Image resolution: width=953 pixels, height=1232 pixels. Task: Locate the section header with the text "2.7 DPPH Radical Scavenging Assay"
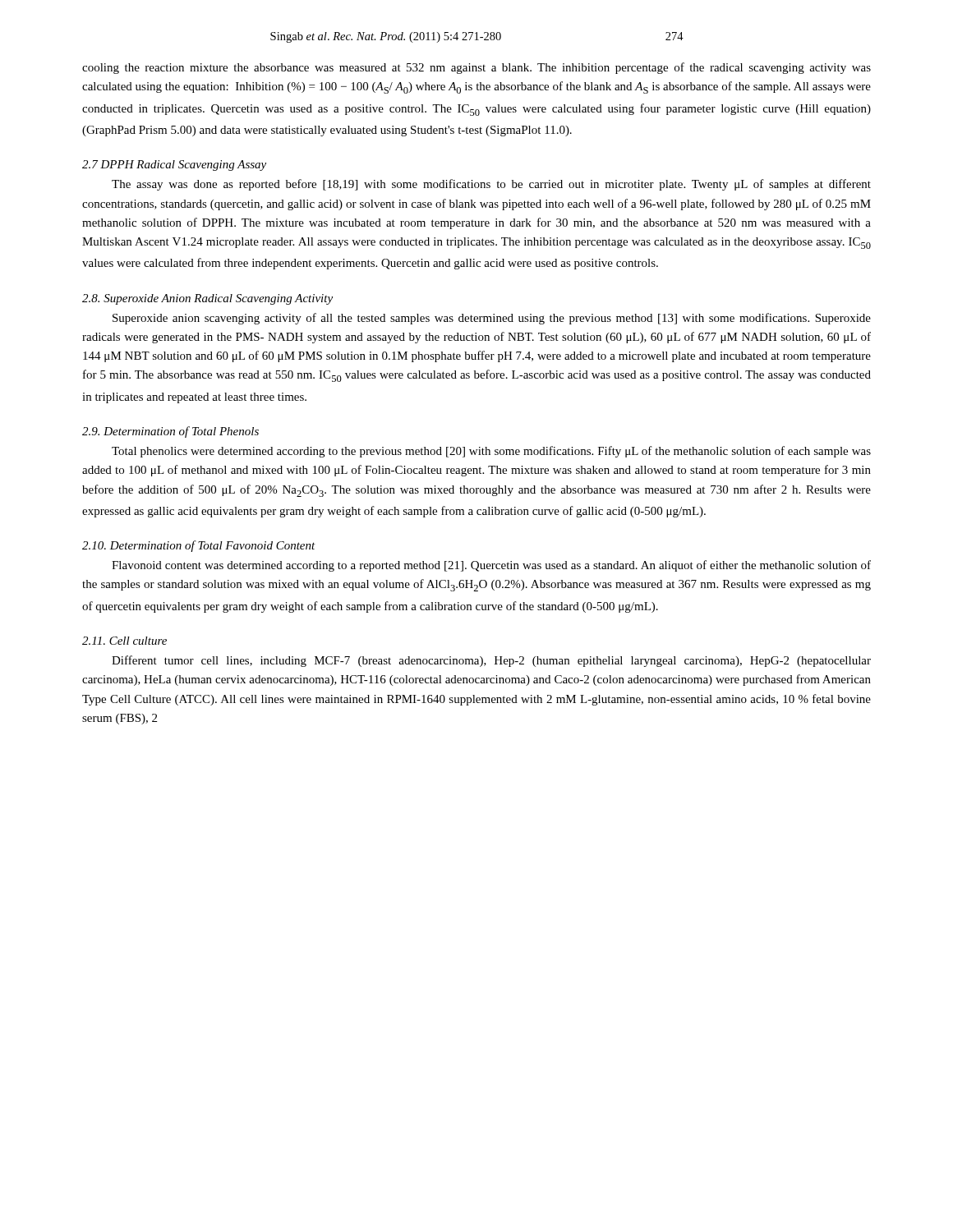point(174,164)
